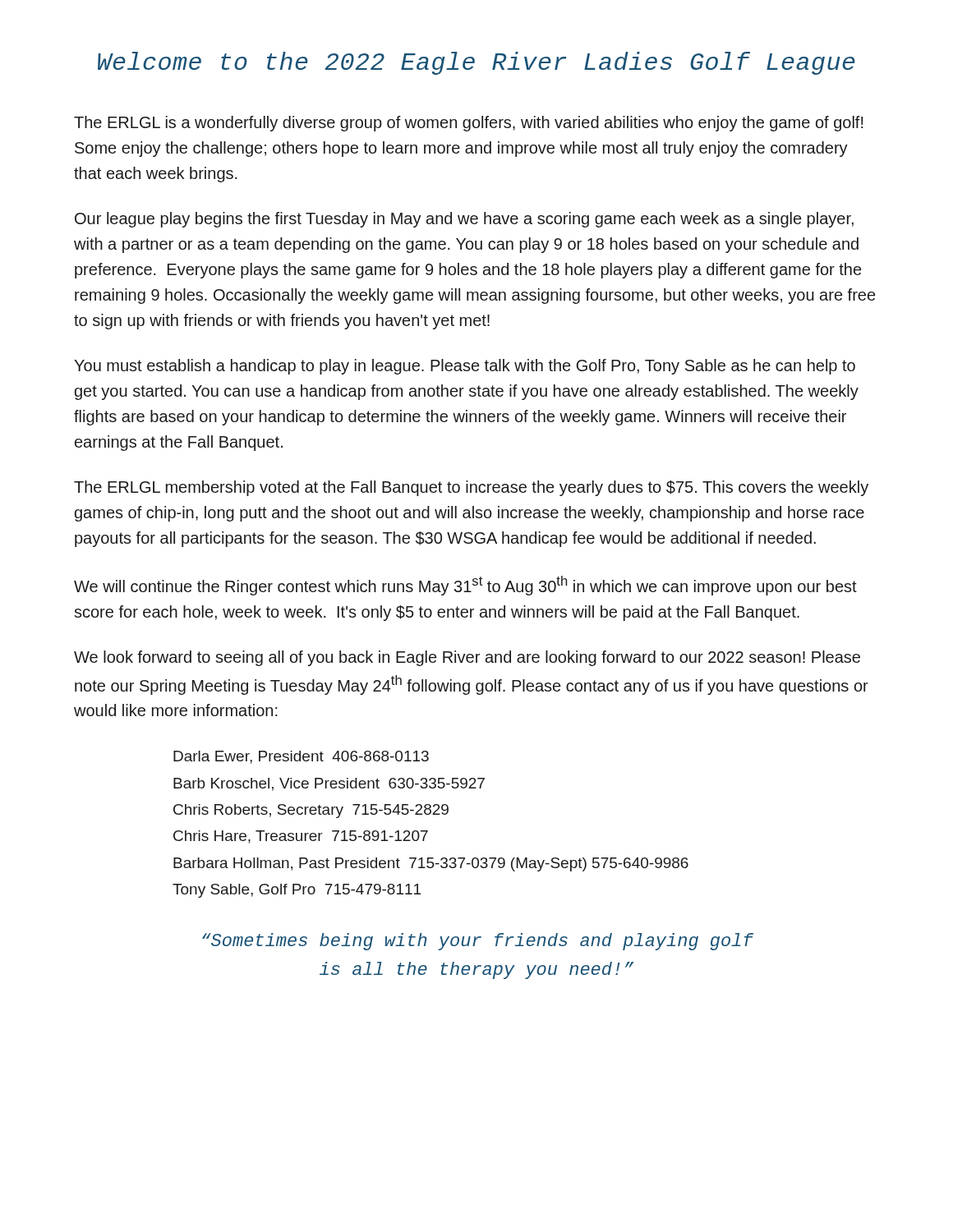This screenshot has height=1232, width=953.
Task: Find the text block with the text "The ERLGL is a wonderfully"
Action: (469, 148)
